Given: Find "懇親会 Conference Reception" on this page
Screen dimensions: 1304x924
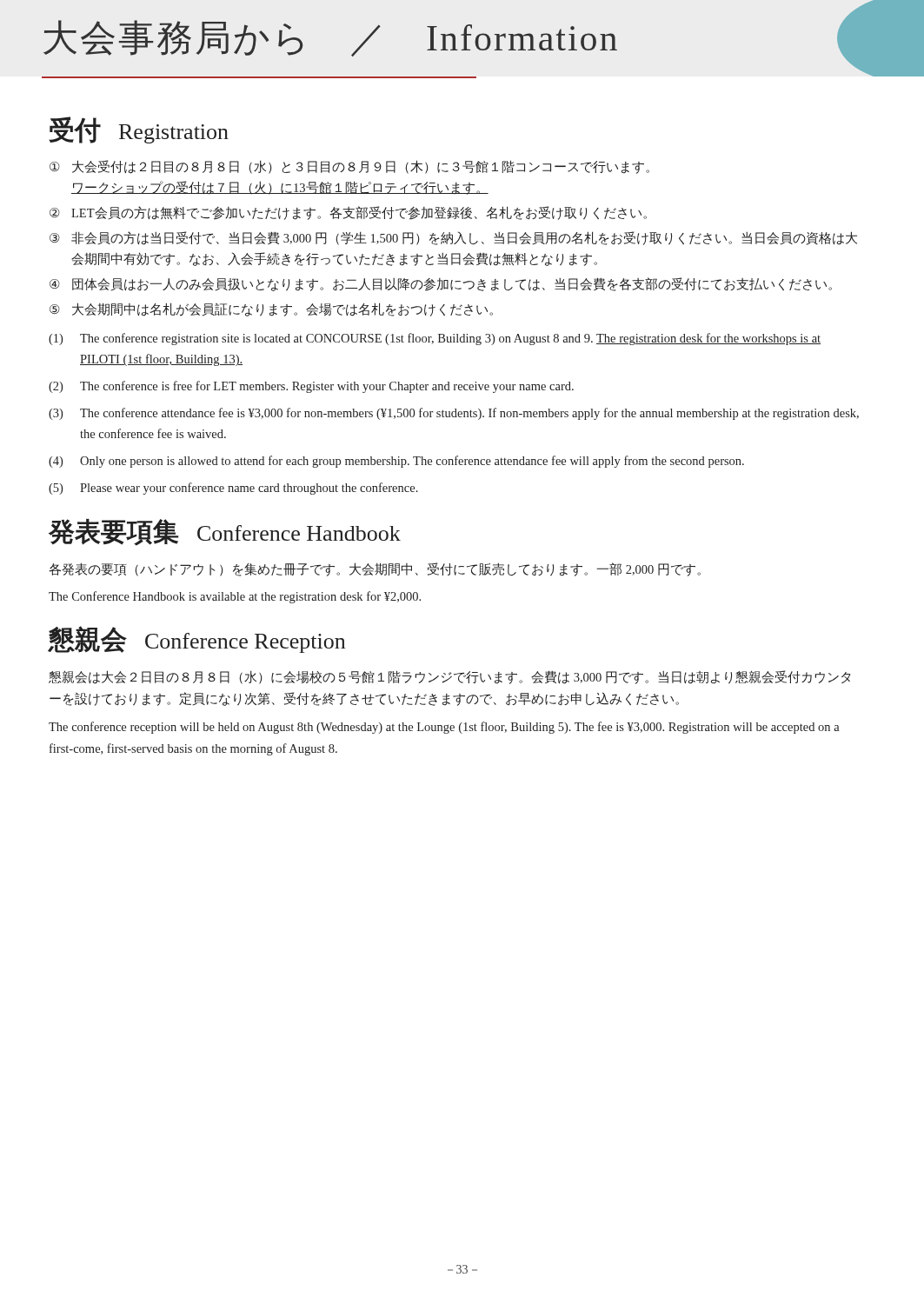Looking at the screenshot, I should coord(197,640).
